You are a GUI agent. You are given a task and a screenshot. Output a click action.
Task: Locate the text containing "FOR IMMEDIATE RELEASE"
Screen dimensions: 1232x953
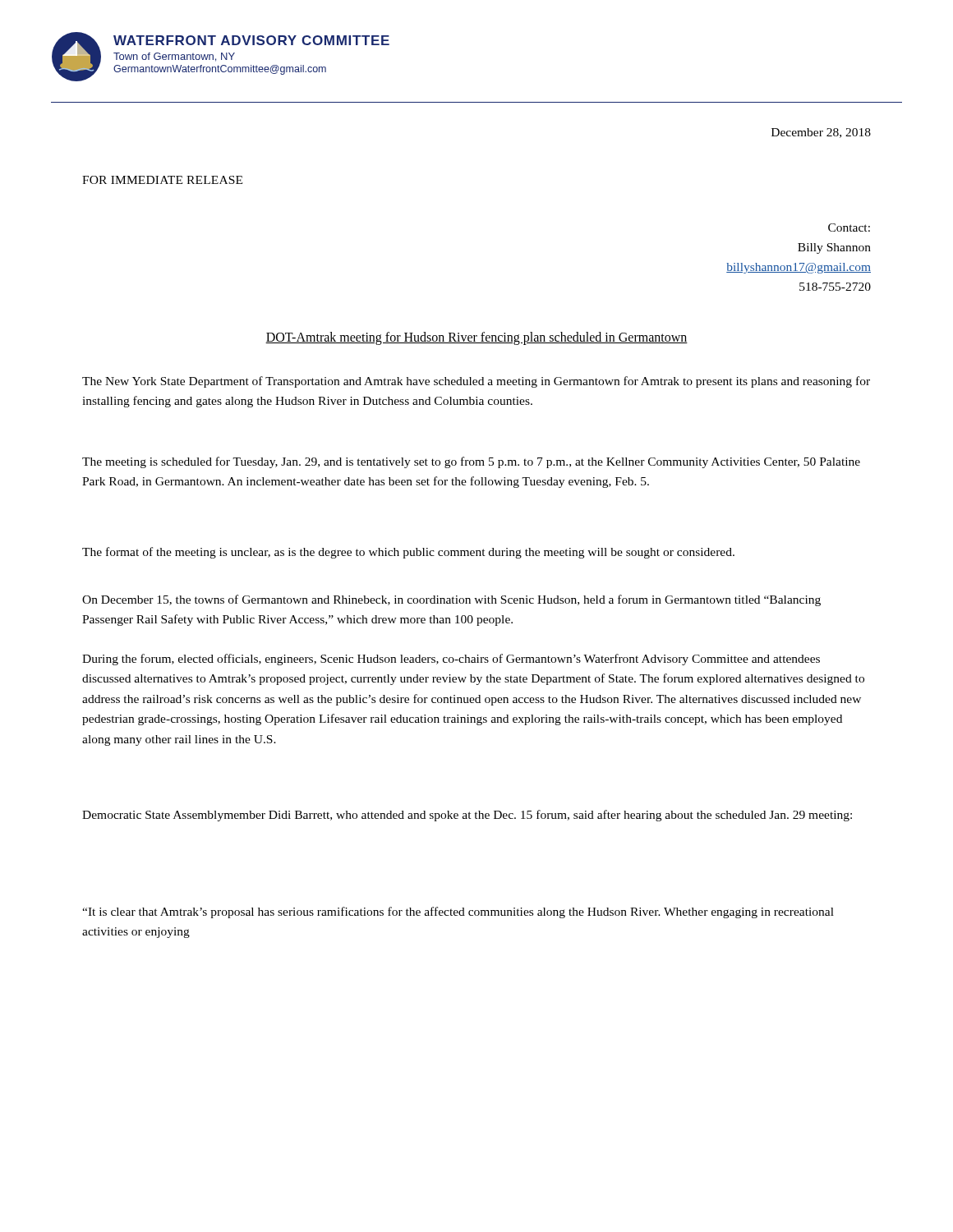tap(163, 179)
